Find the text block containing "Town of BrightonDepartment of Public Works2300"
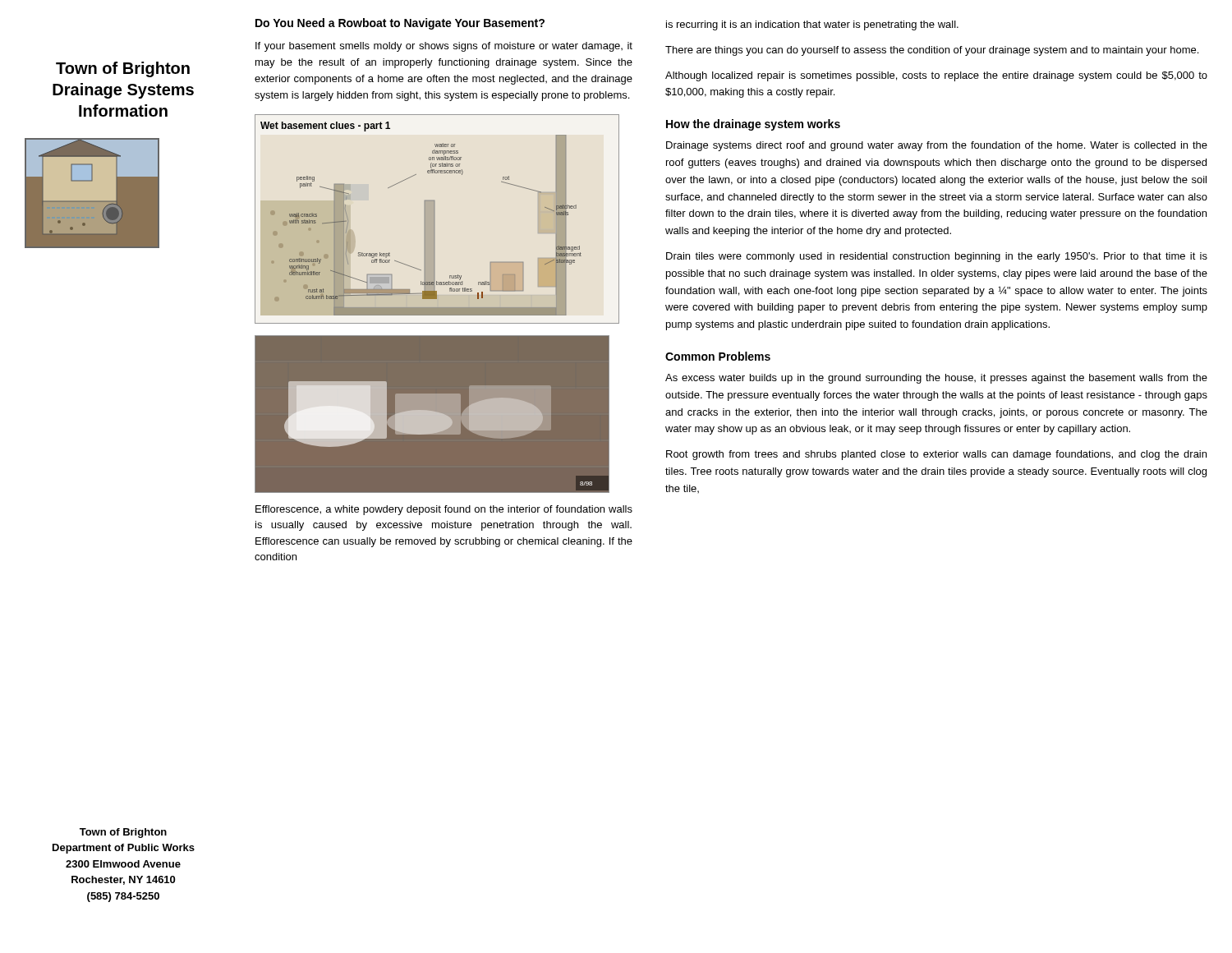Viewport: 1232px width, 953px height. pos(123,863)
